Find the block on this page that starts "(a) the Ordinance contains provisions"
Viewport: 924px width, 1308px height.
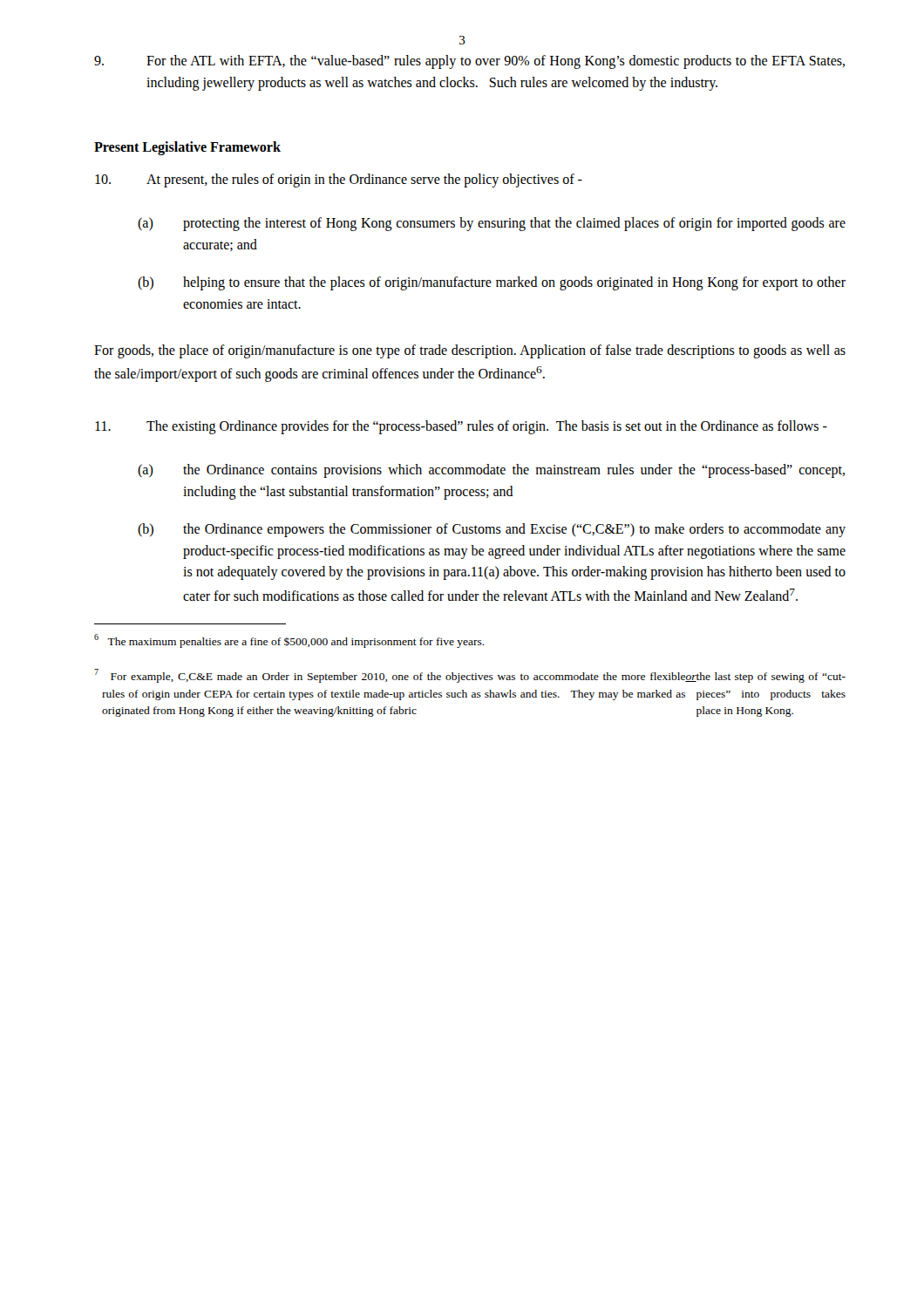[492, 481]
